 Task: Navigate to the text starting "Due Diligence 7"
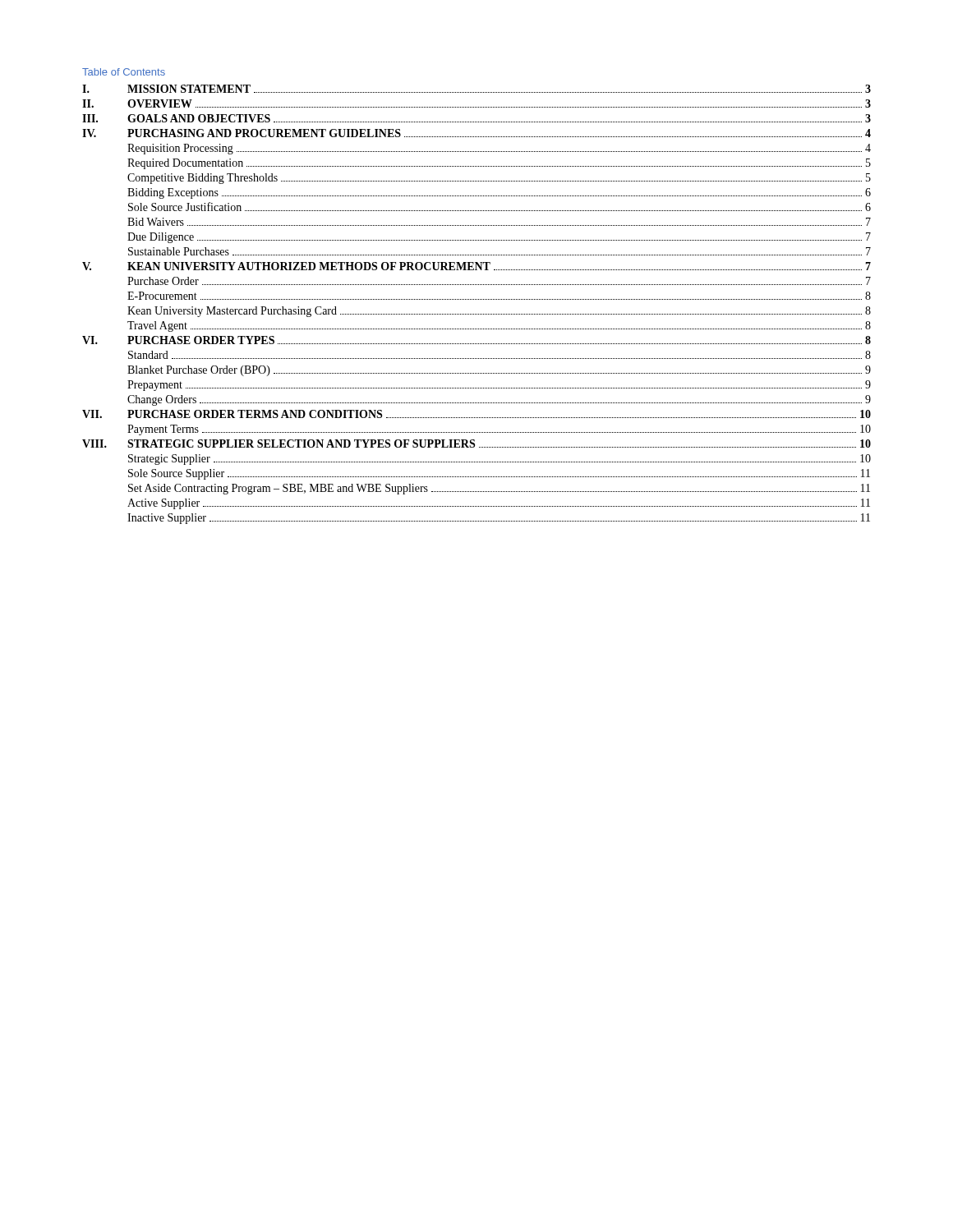pos(499,237)
